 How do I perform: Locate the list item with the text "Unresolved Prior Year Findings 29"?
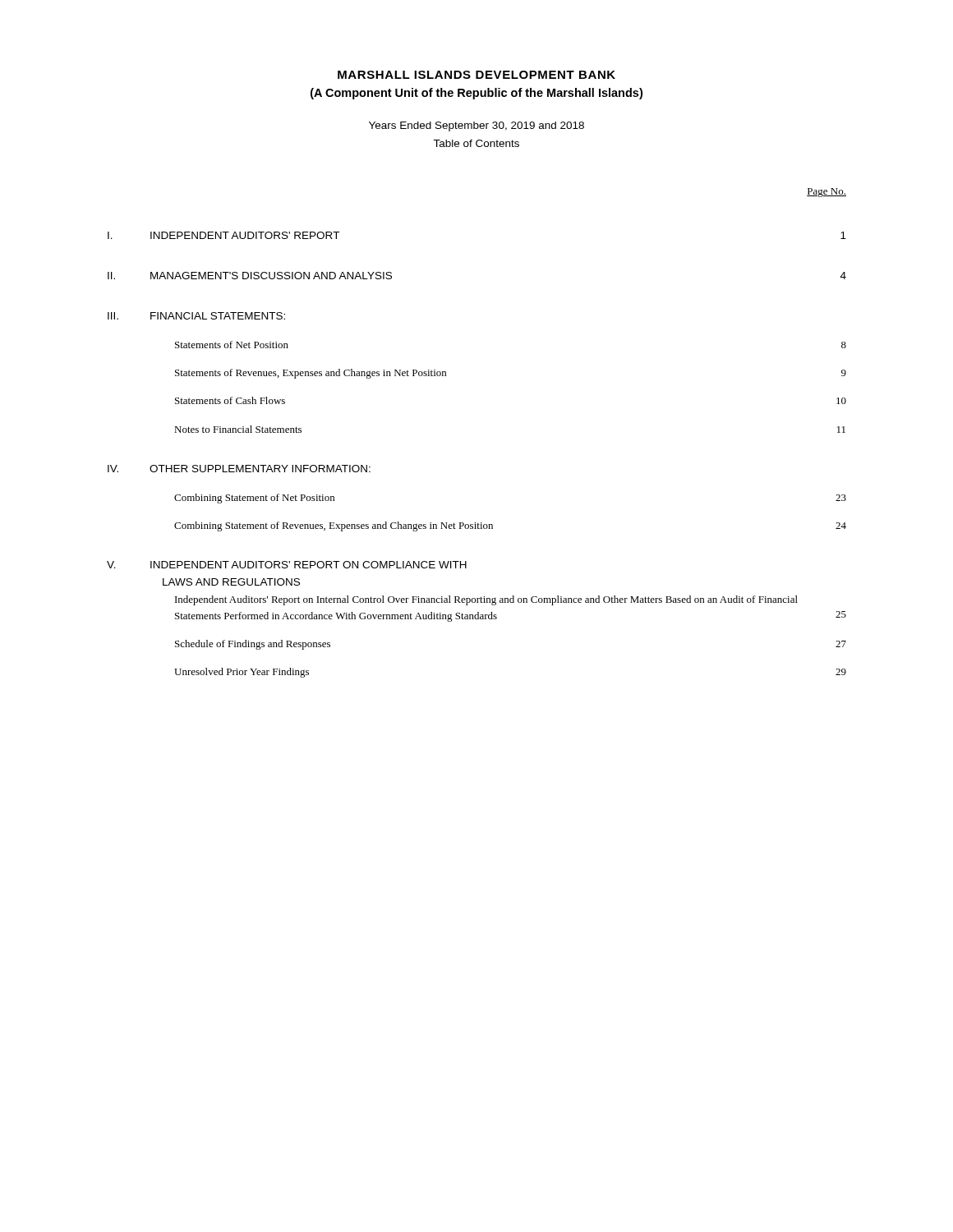coord(239,672)
